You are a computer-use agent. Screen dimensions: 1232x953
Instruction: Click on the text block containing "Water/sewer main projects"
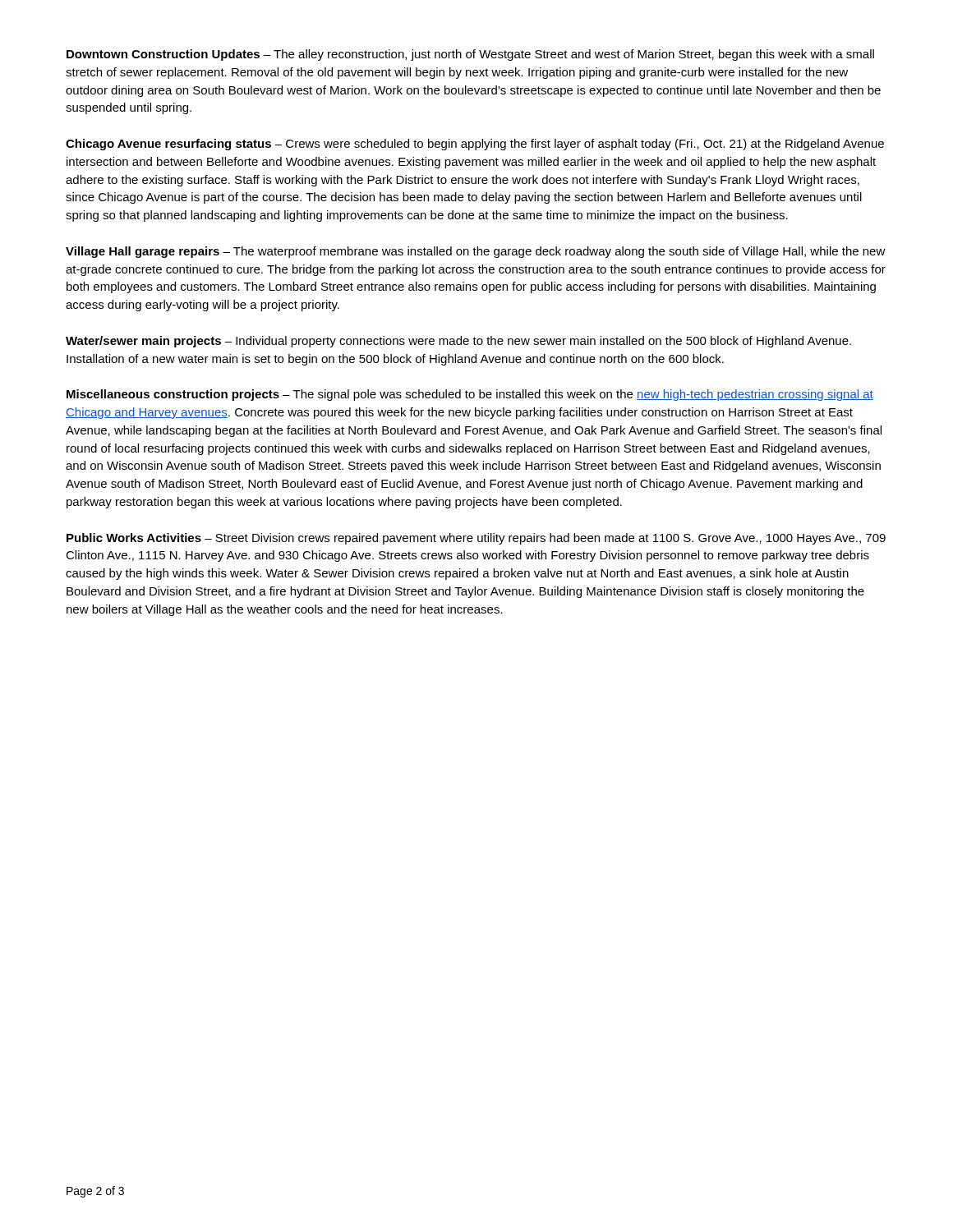click(x=459, y=349)
